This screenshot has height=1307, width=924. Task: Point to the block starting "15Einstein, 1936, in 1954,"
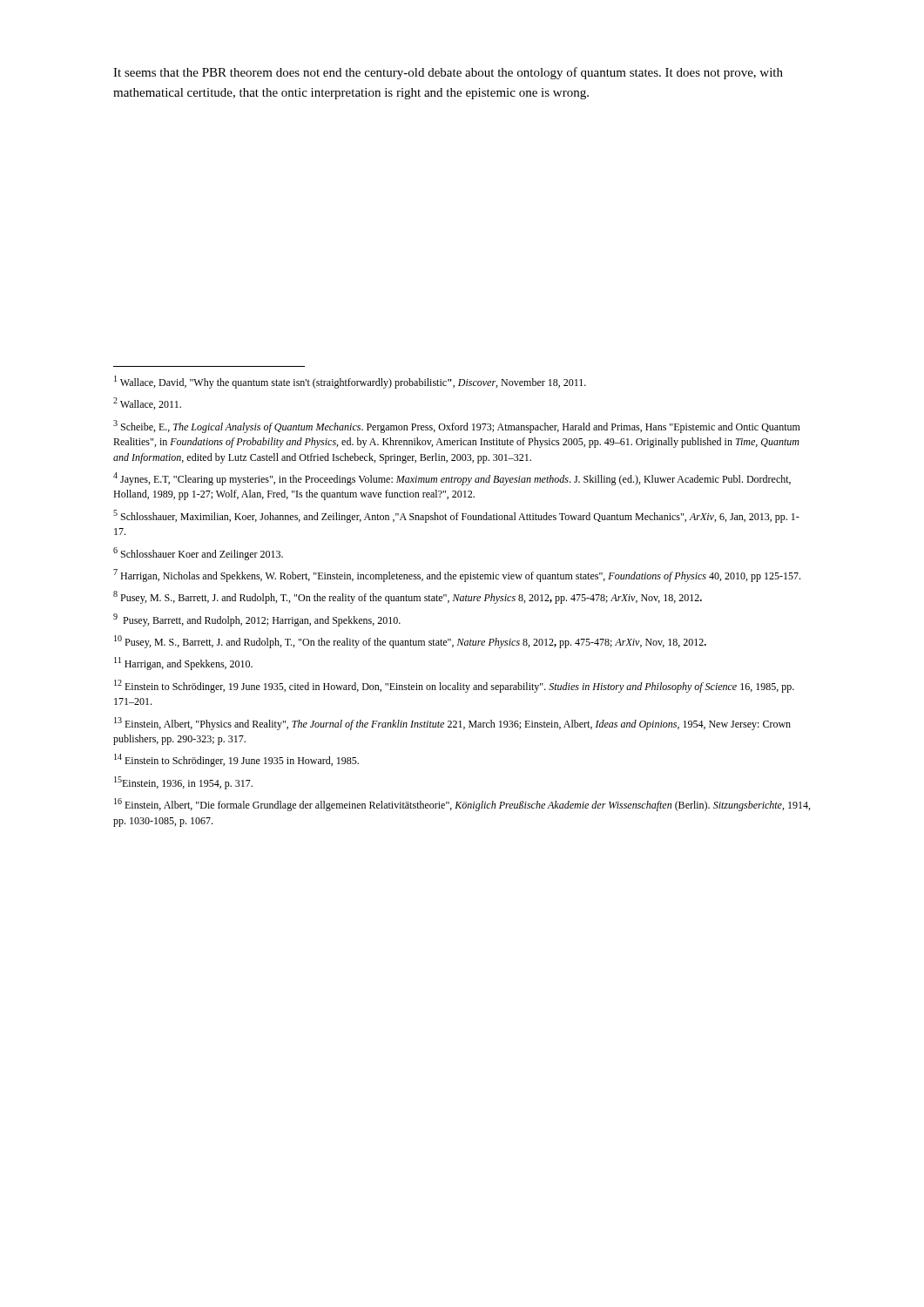[x=183, y=783]
